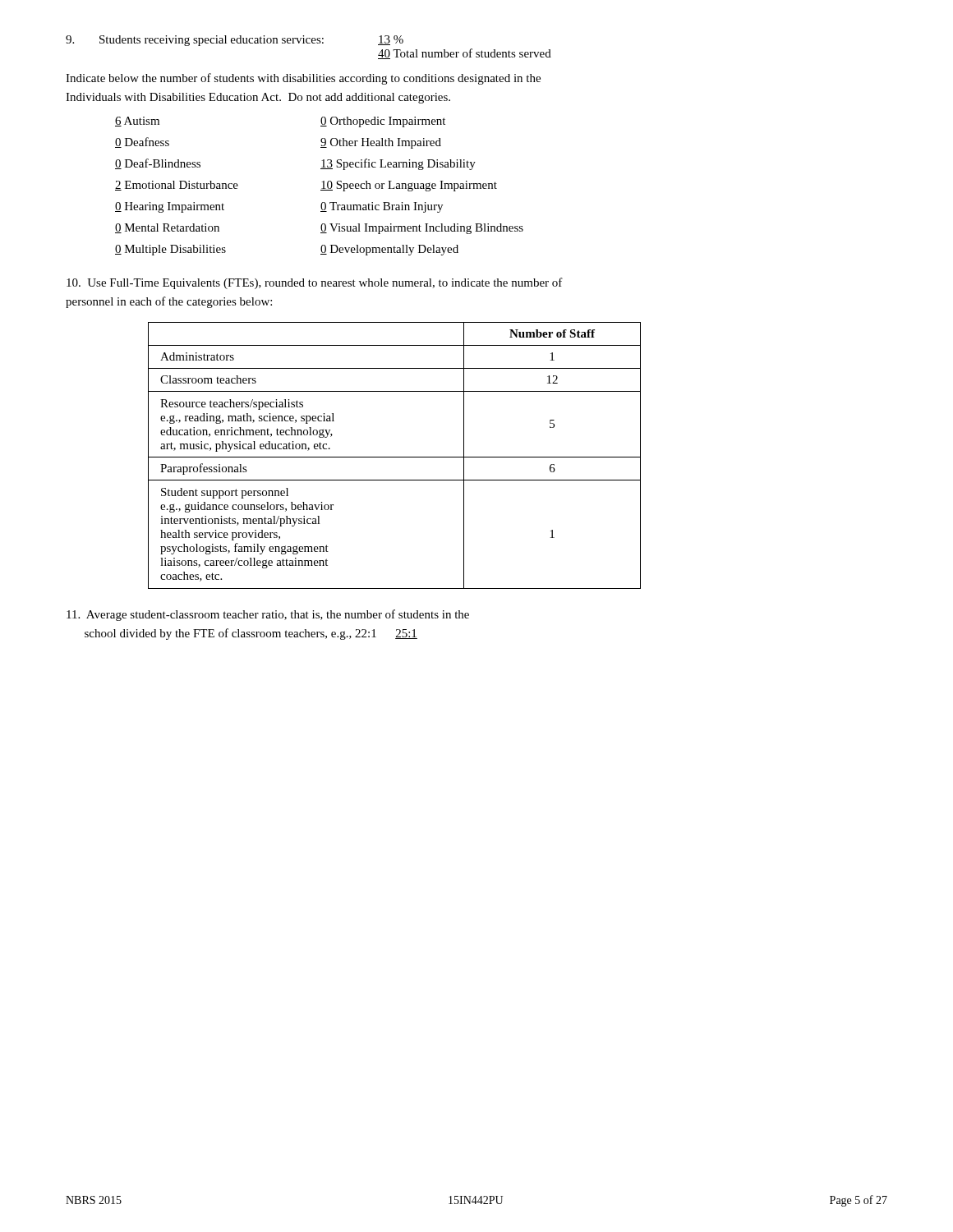Locate the text block starting "Average student-classroom teacher ratio,"
The height and width of the screenshot is (1232, 953).
coord(268,624)
